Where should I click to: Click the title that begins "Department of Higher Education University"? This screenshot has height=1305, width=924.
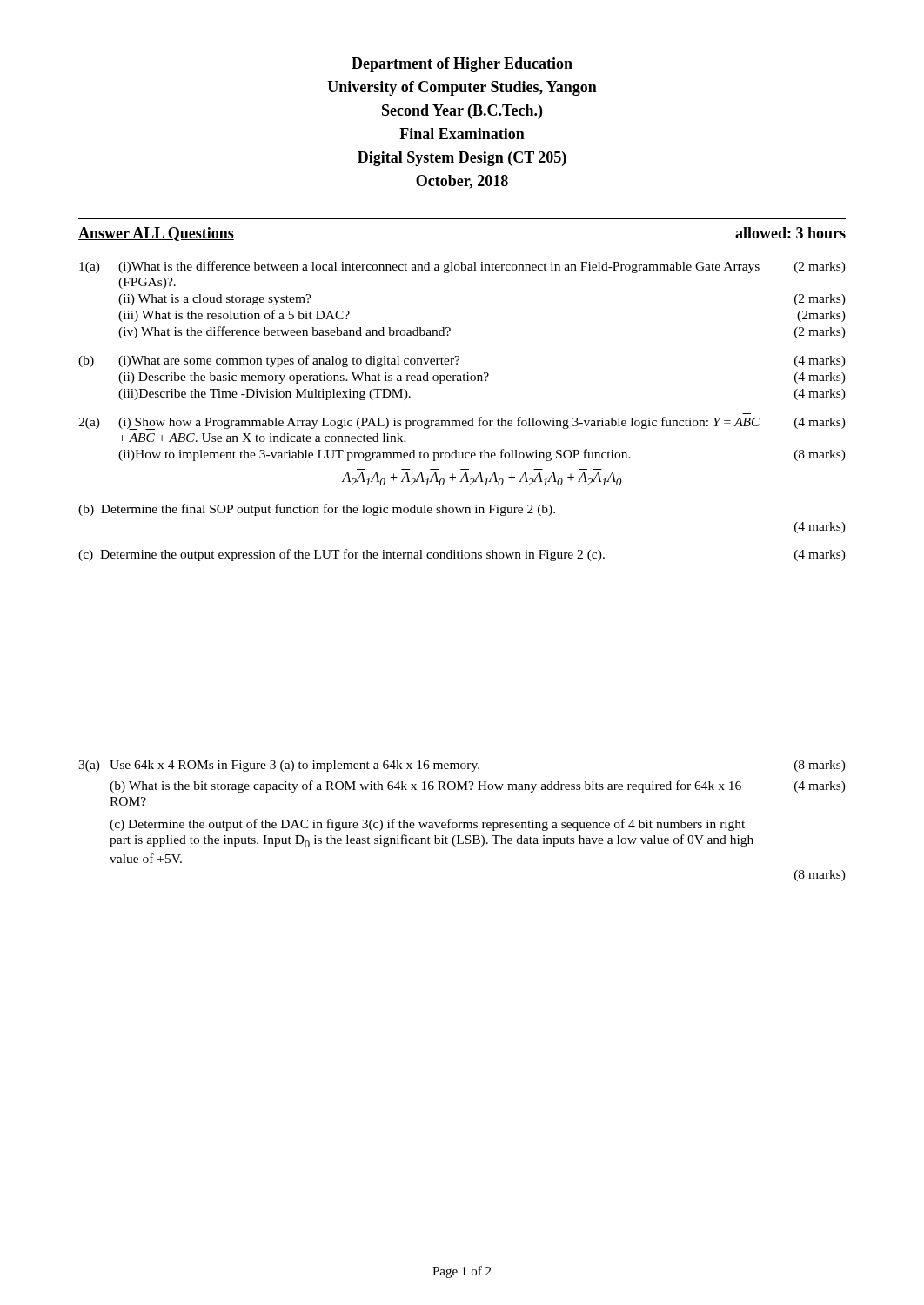tap(462, 123)
